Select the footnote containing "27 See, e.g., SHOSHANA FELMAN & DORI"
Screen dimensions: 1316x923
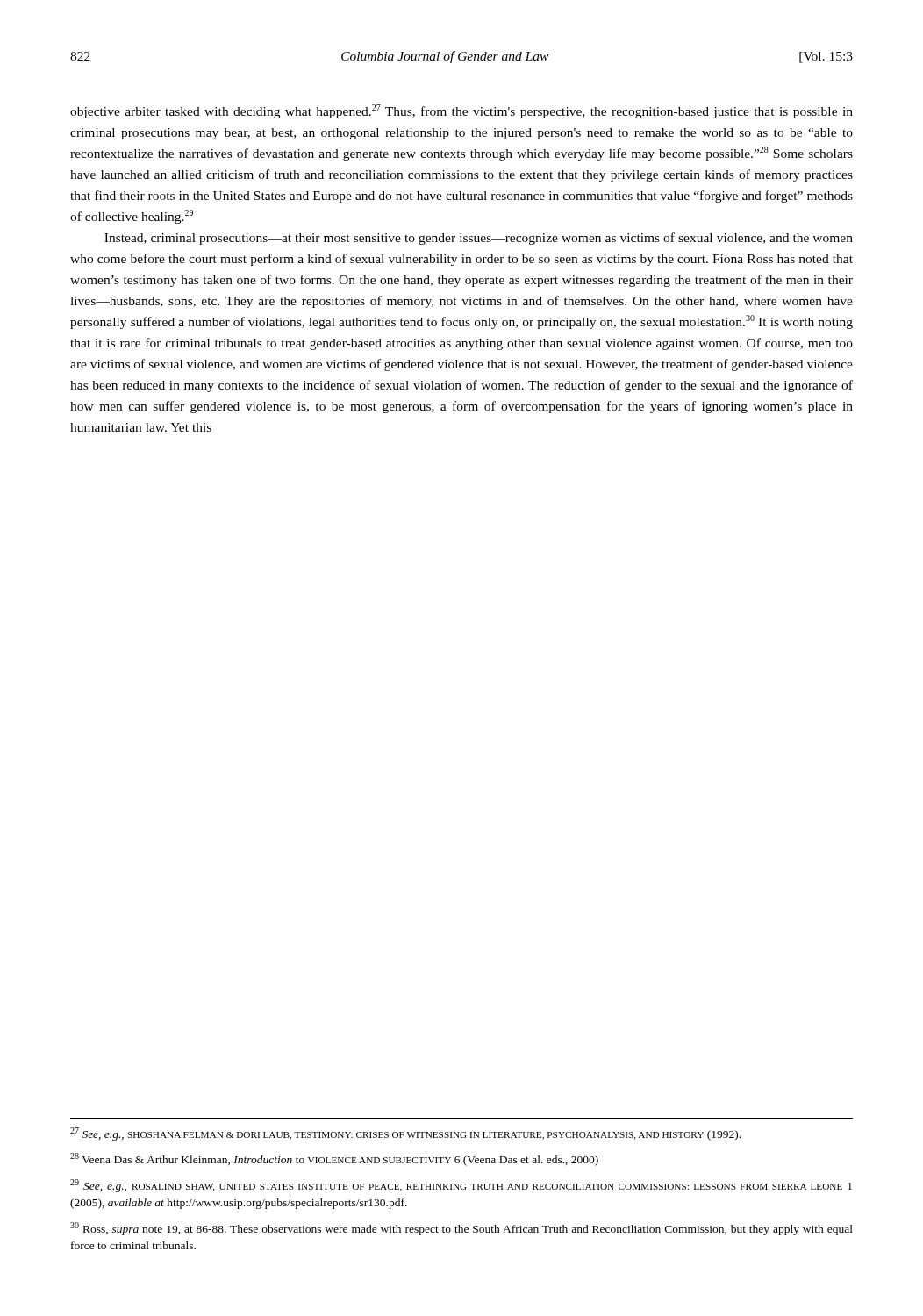[x=406, y=1133]
